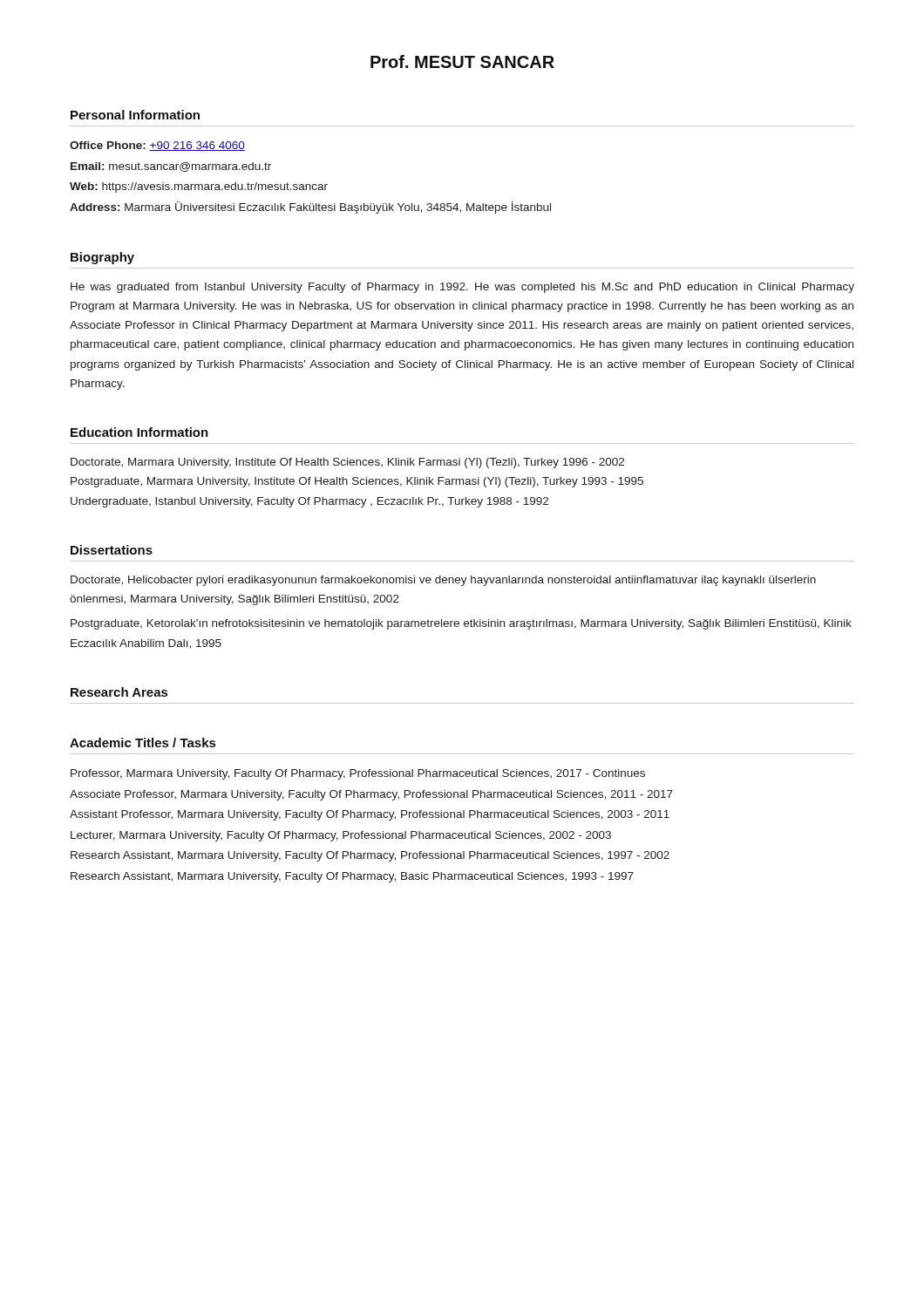Image resolution: width=924 pixels, height=1308 pixels.
Task: Navigate to the text block starting "Lecturer, Marmara University, Faculty Of Pharmacy, Professional"
Action: coord(462,835)
